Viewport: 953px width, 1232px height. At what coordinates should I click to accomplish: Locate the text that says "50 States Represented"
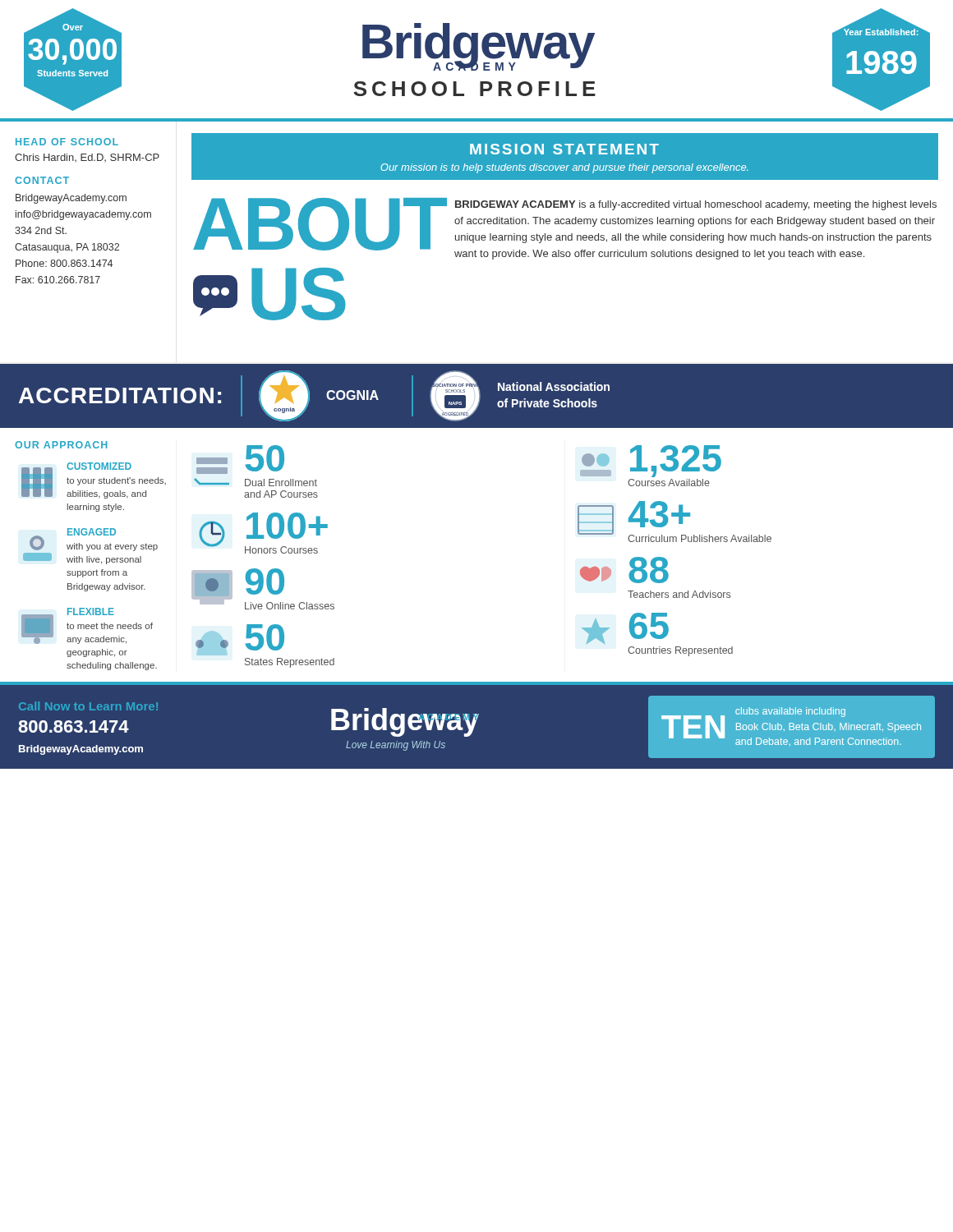[x=261, y=643]
